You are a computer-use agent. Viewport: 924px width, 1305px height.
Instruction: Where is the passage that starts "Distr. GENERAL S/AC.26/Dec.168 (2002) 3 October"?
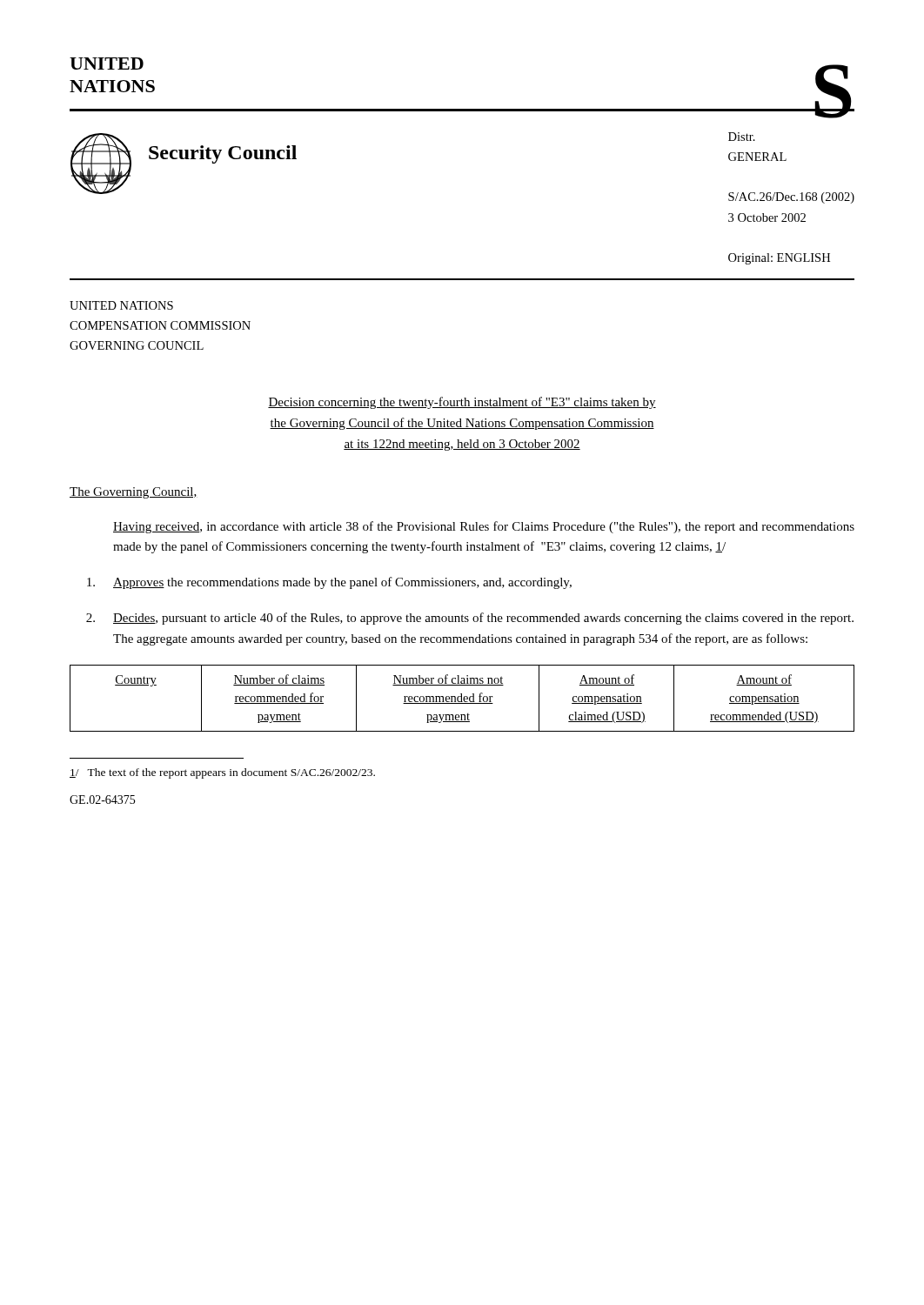click(x=791, y=197)
